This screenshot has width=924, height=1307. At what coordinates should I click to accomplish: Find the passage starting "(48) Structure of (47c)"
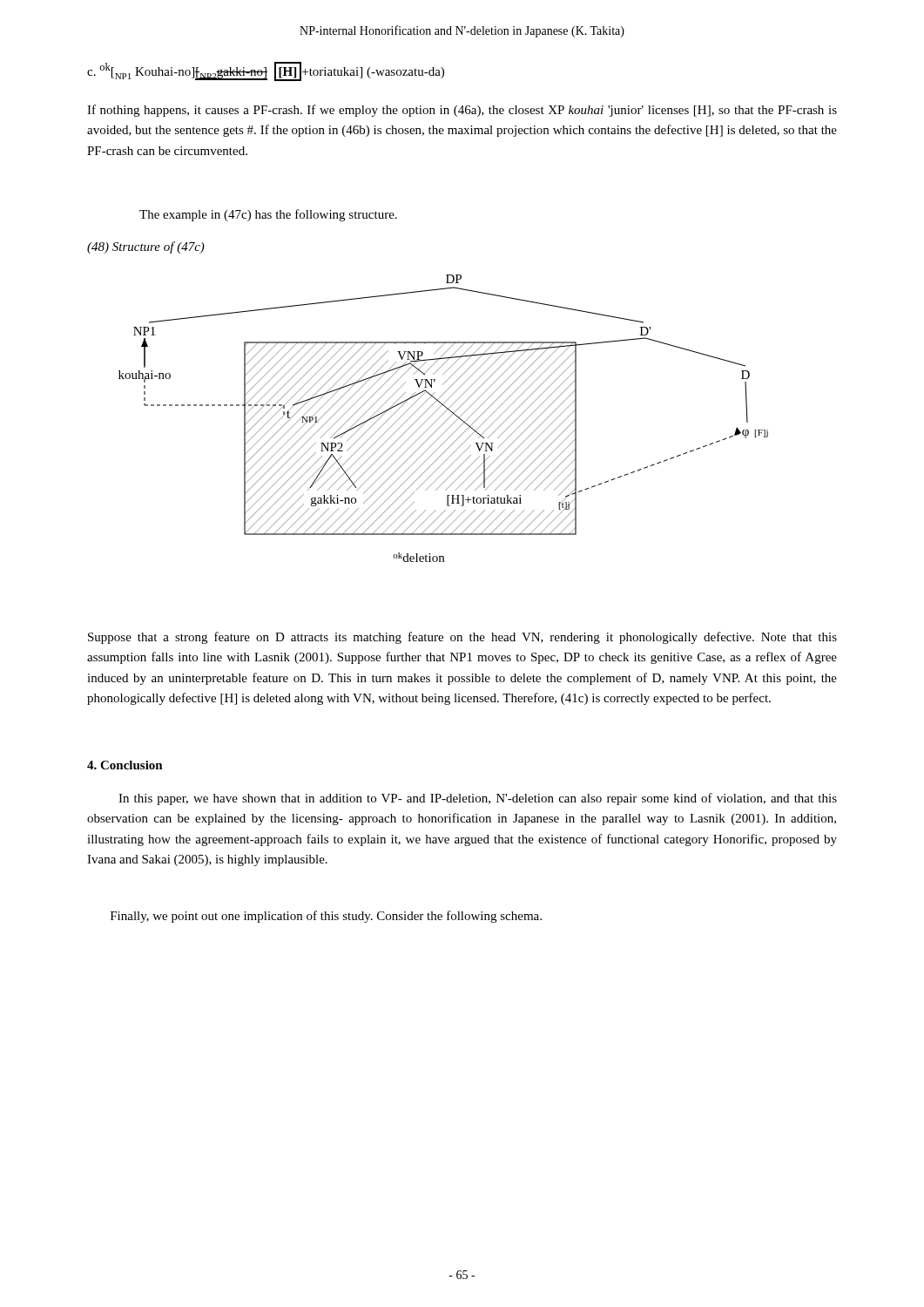click(146, 247)
